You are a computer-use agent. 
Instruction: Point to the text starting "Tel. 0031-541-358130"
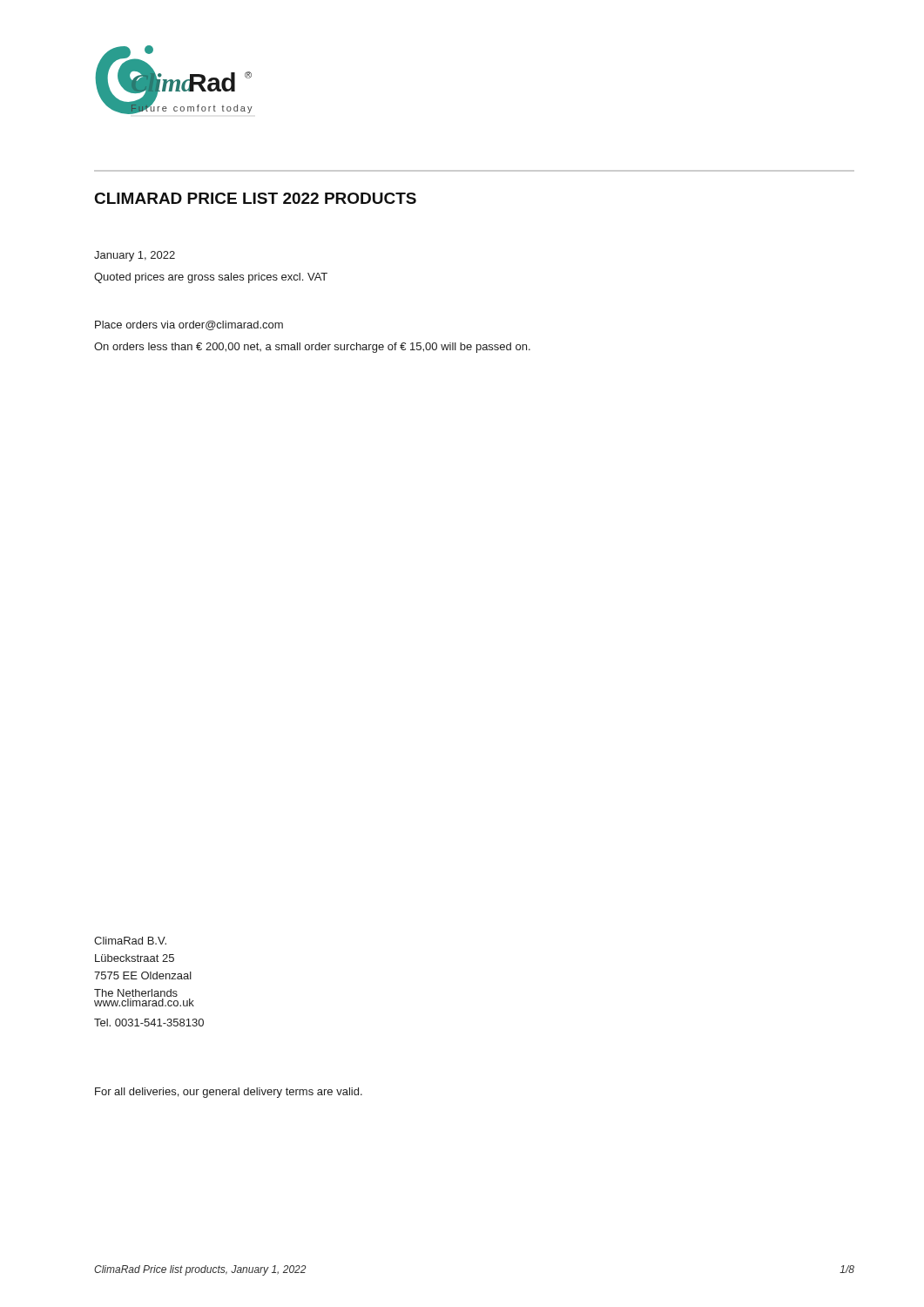[x=149, y=1022]
